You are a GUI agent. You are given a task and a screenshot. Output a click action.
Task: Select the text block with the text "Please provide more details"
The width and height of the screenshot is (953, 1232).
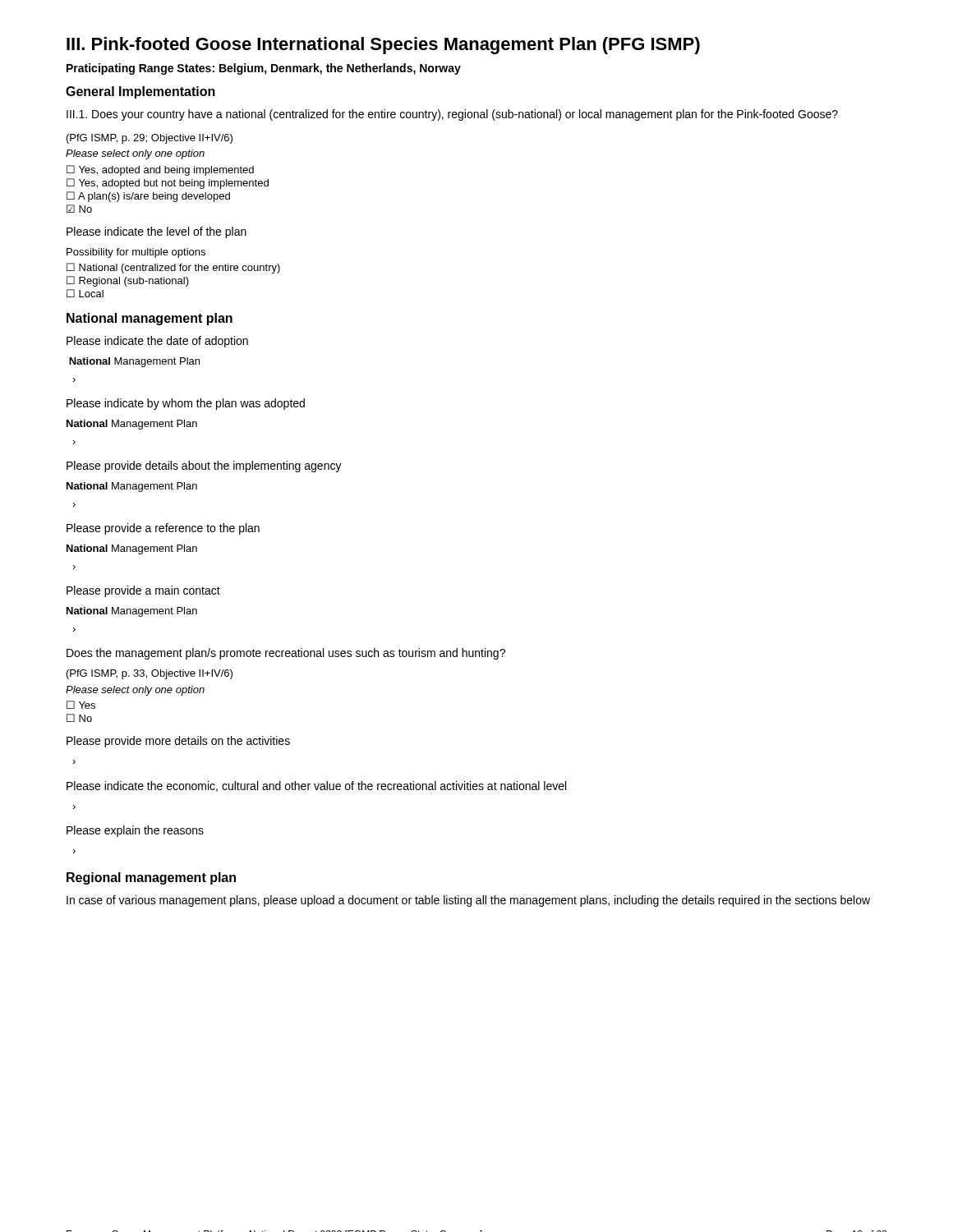point(178,741)
